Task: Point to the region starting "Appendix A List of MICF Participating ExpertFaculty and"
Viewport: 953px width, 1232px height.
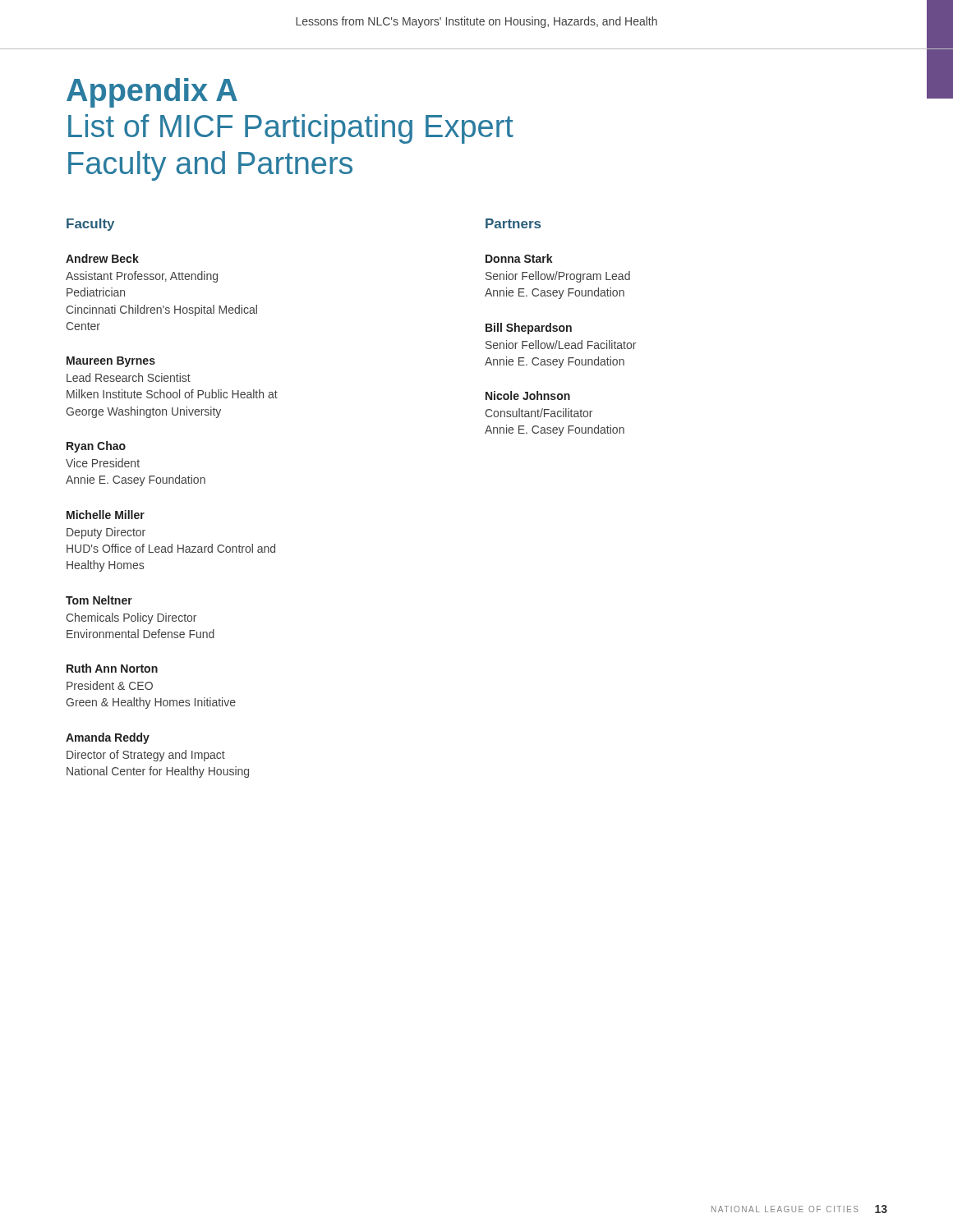Action: 476,129
